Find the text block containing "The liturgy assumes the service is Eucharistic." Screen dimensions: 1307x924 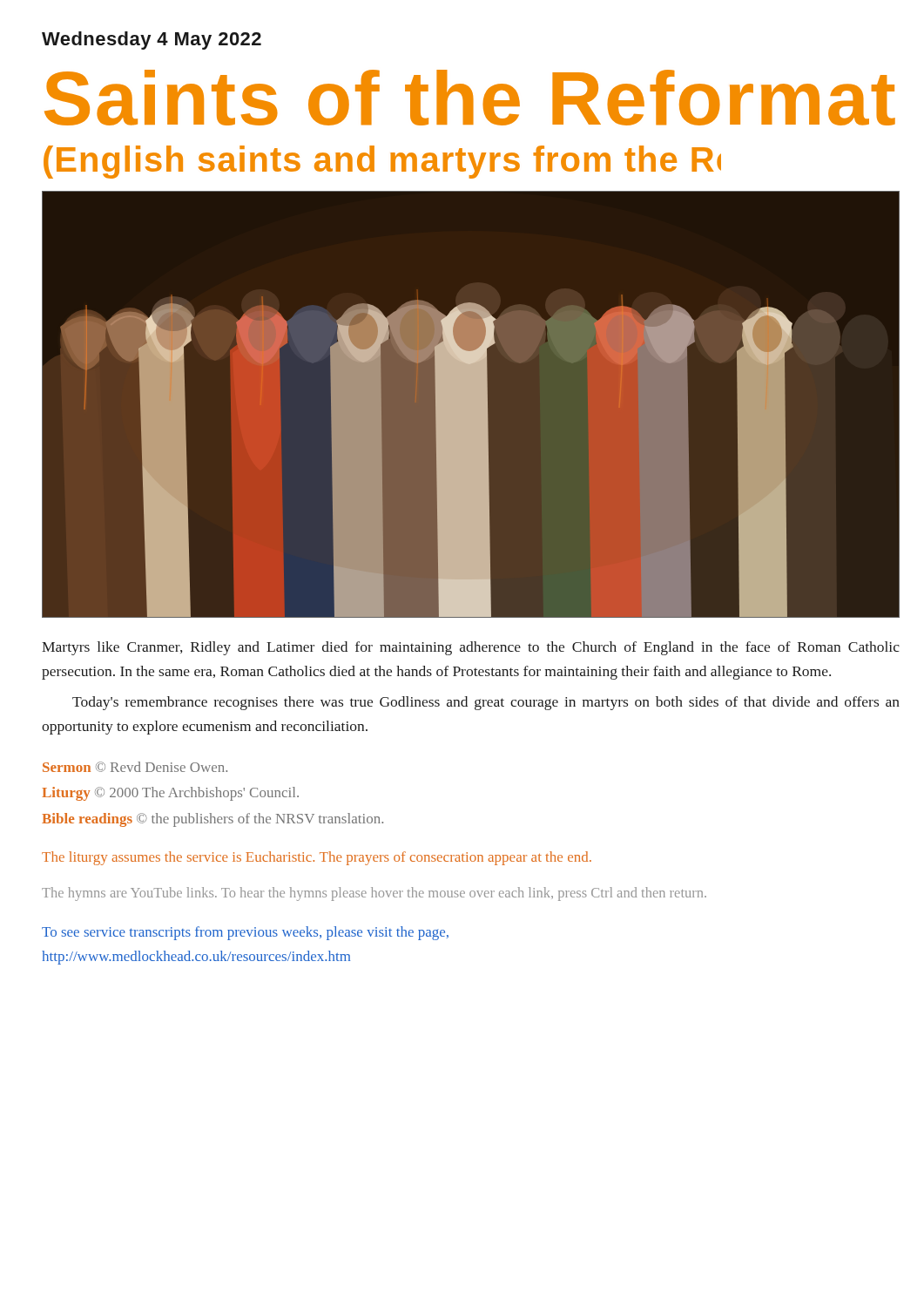(x=317, y=857)
